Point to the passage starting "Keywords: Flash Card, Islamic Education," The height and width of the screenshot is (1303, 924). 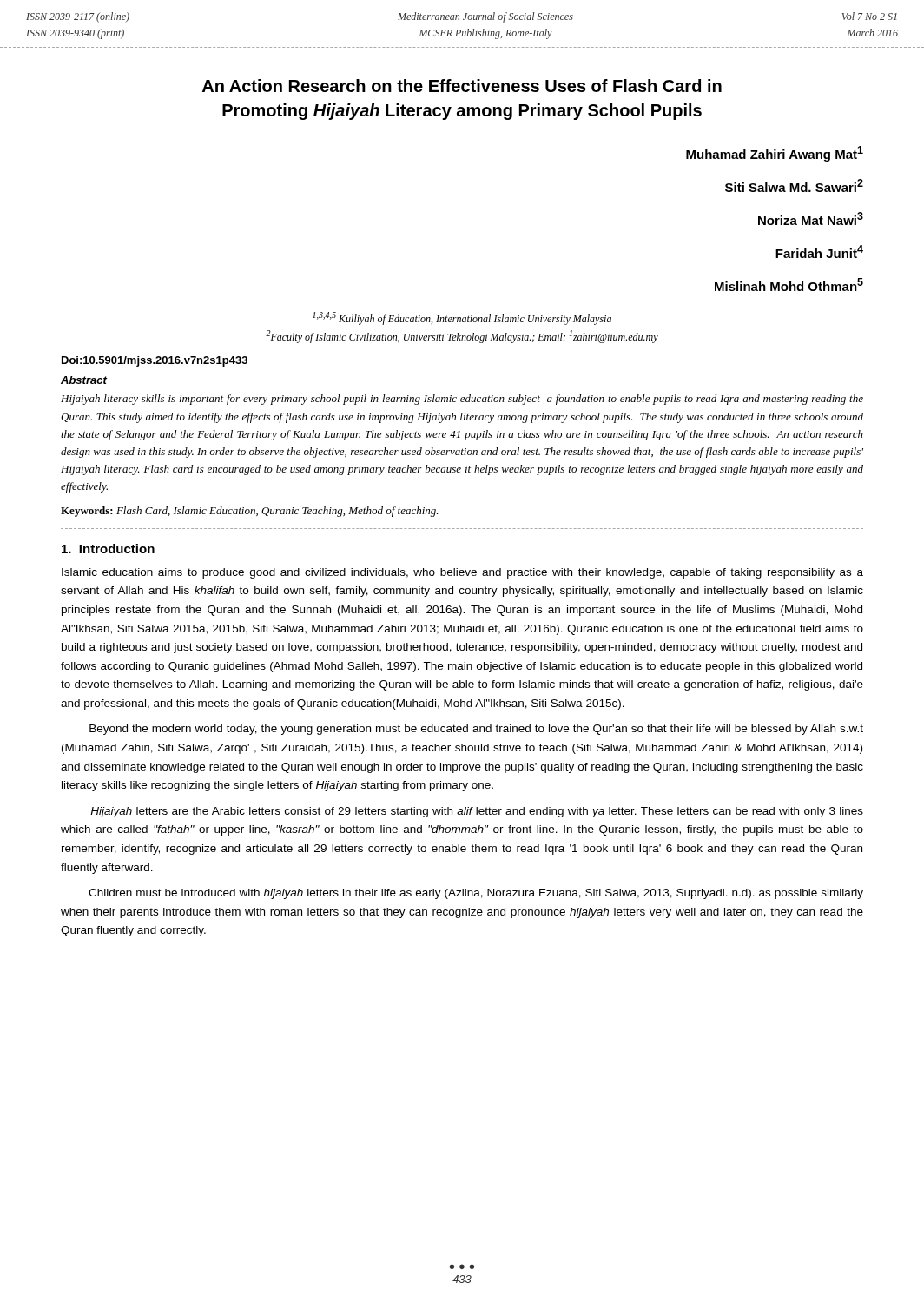[250, 511]
